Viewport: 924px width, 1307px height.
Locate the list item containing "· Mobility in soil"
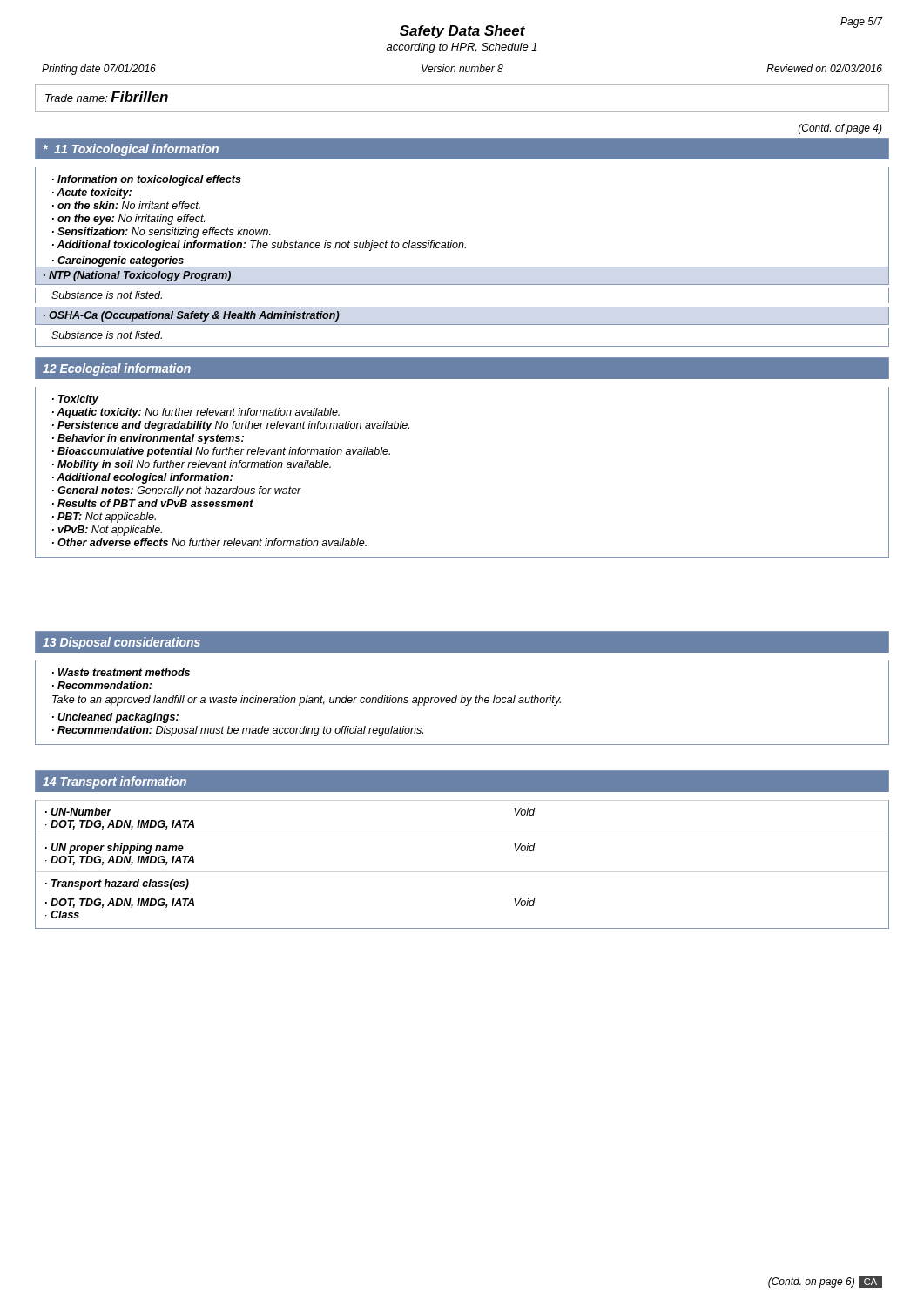click(x=192, y=464)
